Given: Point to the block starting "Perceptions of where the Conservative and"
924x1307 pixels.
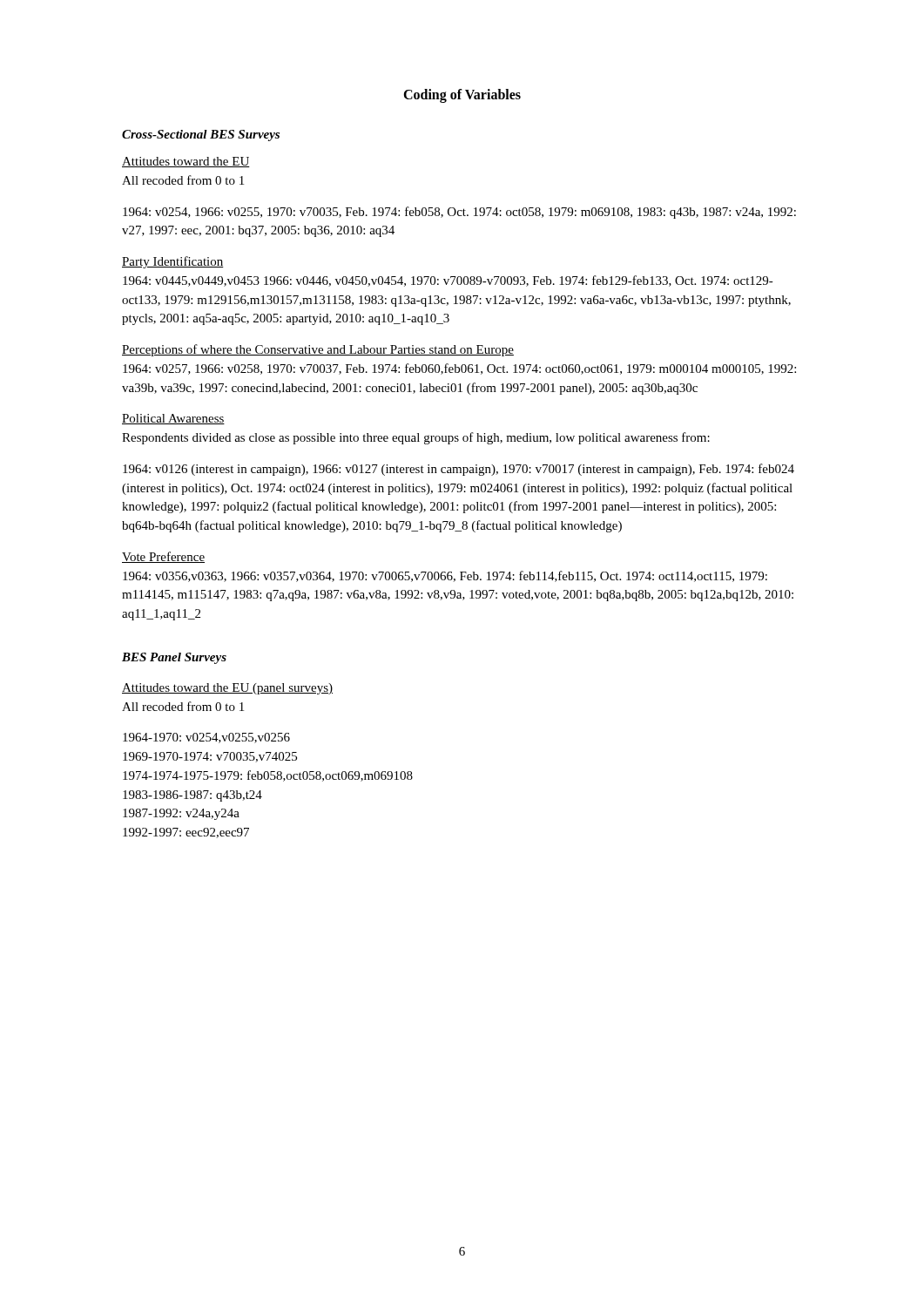Looking at the screenshot, I should (460, 368).
